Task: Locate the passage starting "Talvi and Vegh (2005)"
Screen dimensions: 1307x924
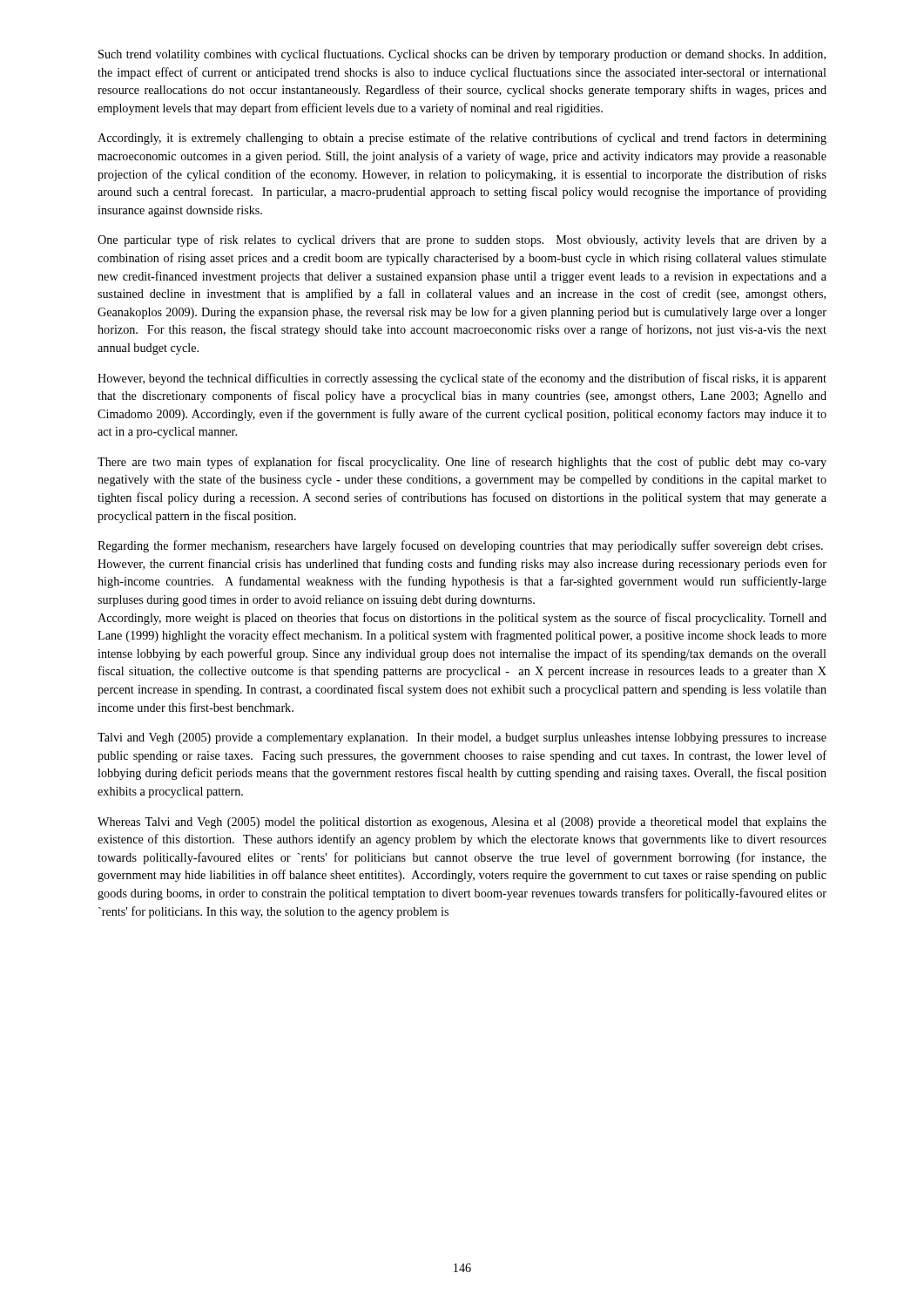Action: (x=462, y=764)
